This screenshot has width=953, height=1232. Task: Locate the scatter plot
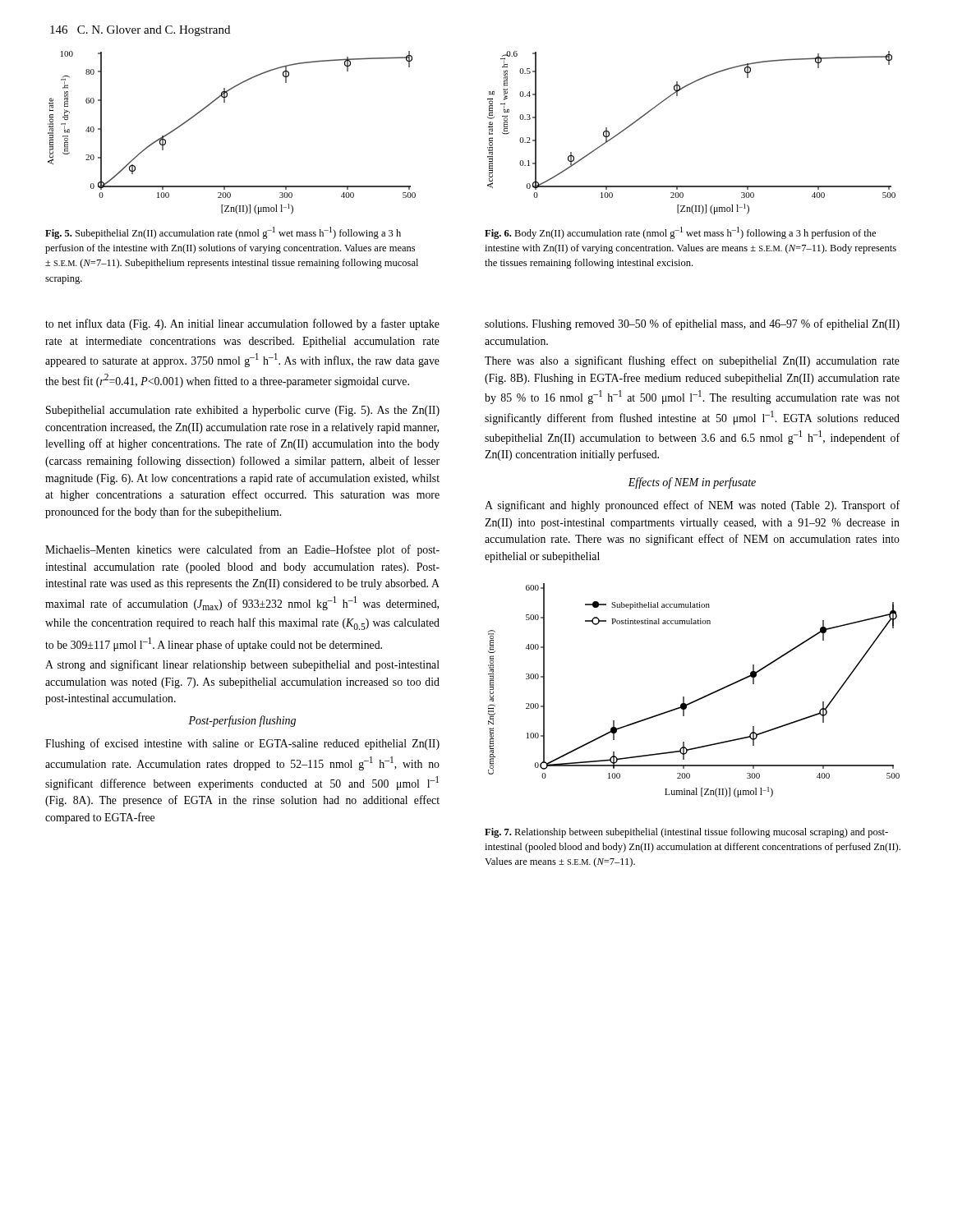pyautogui.click(x=694, y=694)
